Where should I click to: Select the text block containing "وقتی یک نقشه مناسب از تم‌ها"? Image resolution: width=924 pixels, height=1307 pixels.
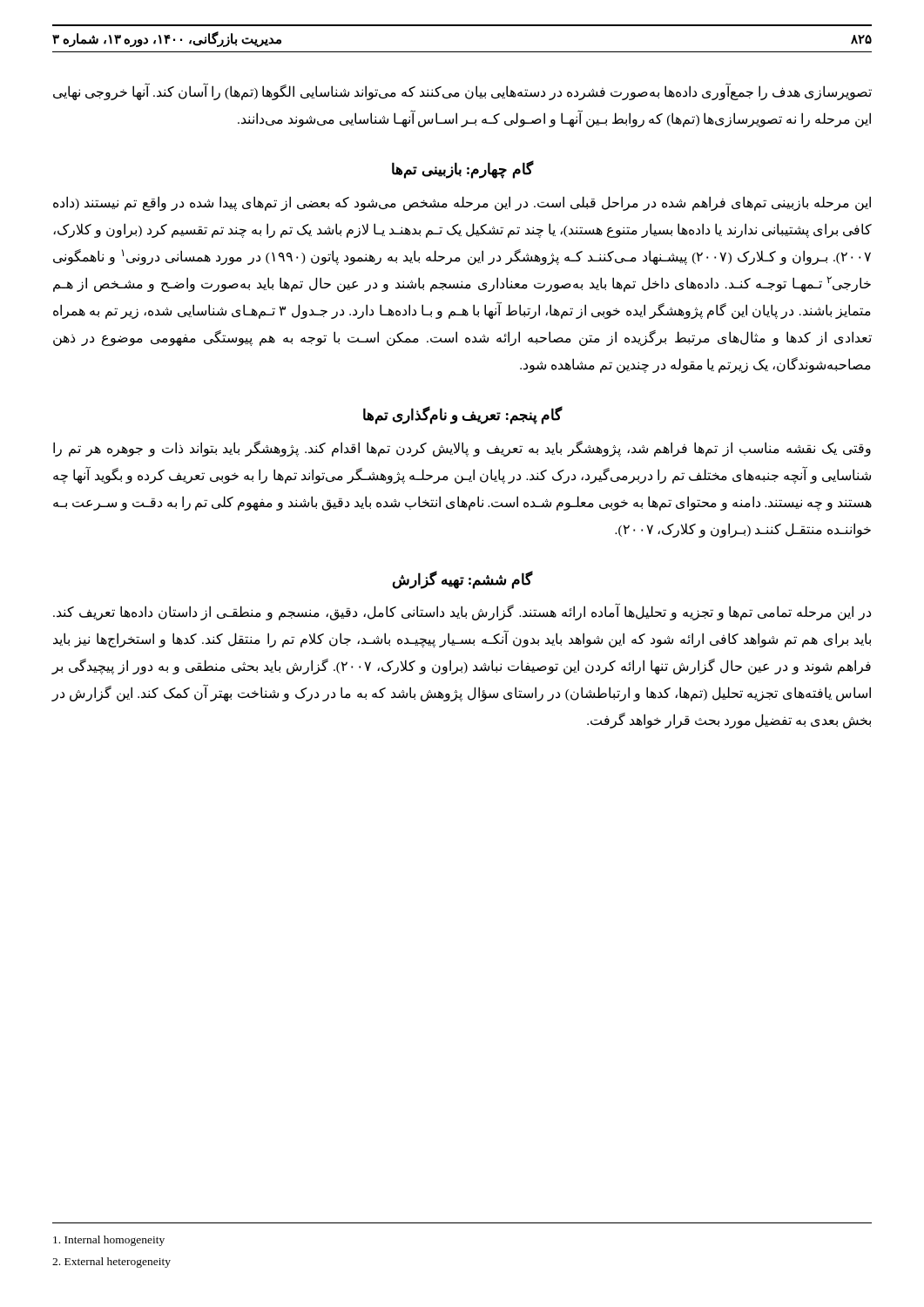click(x=462, y=488)
